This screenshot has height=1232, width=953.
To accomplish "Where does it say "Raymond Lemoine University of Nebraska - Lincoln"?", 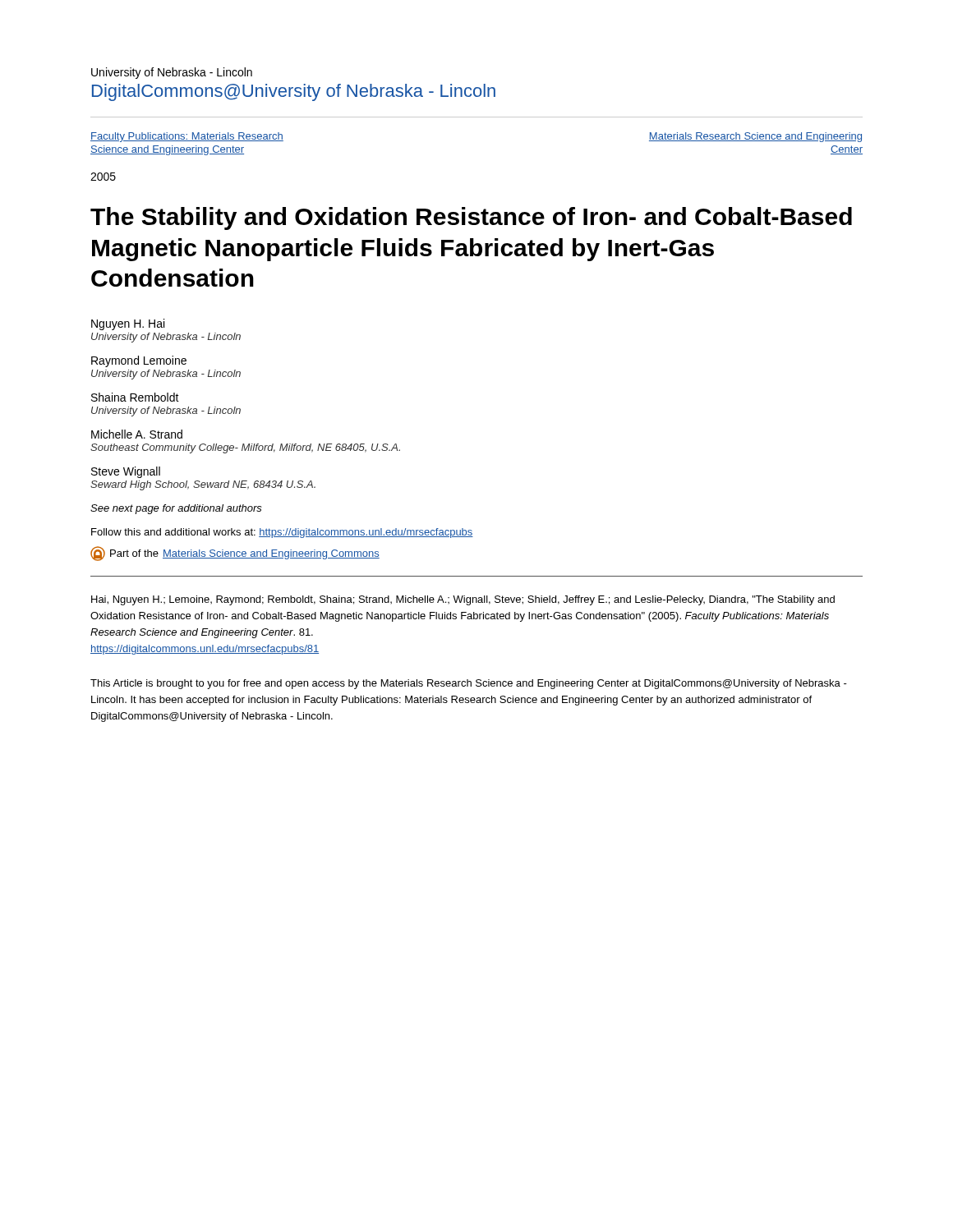I will click(x=139, y=361).
